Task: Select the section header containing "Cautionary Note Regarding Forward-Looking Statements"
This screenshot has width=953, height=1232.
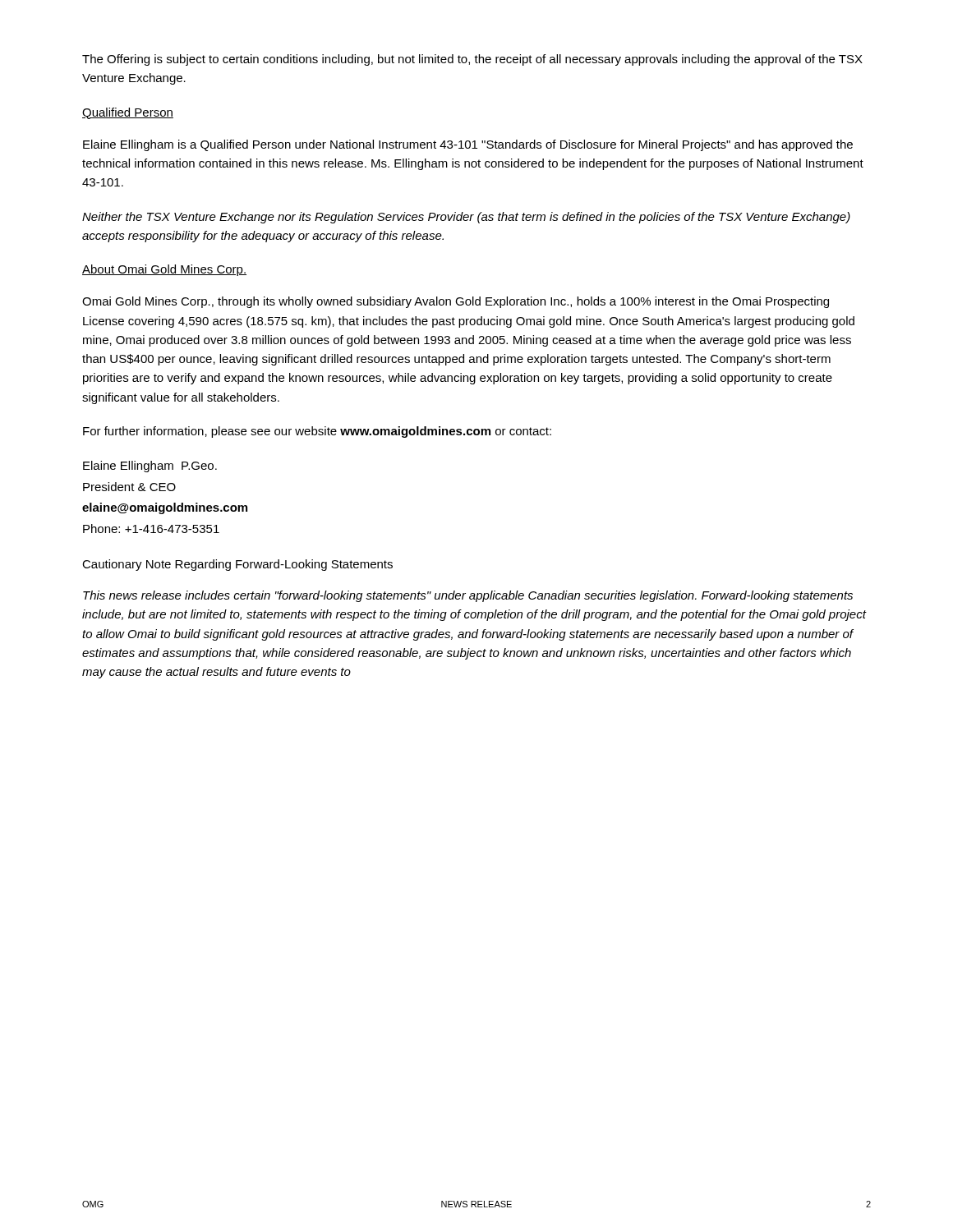Action: tap(238, 564)
